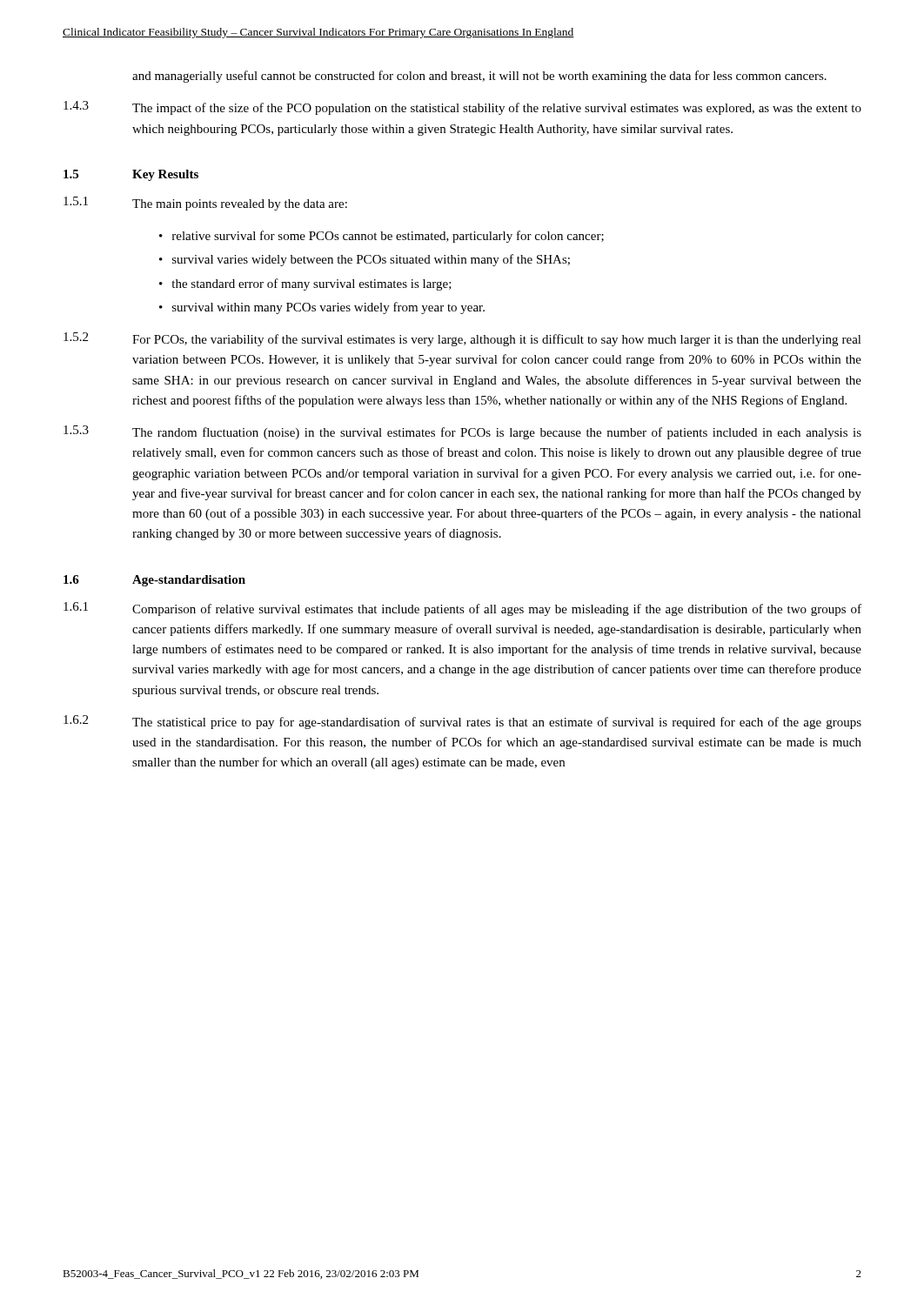Select the passage starting "4.3 The impact"
Image resolution: width=924 pixels, height=1305 pixels.
tap(462, 119)
